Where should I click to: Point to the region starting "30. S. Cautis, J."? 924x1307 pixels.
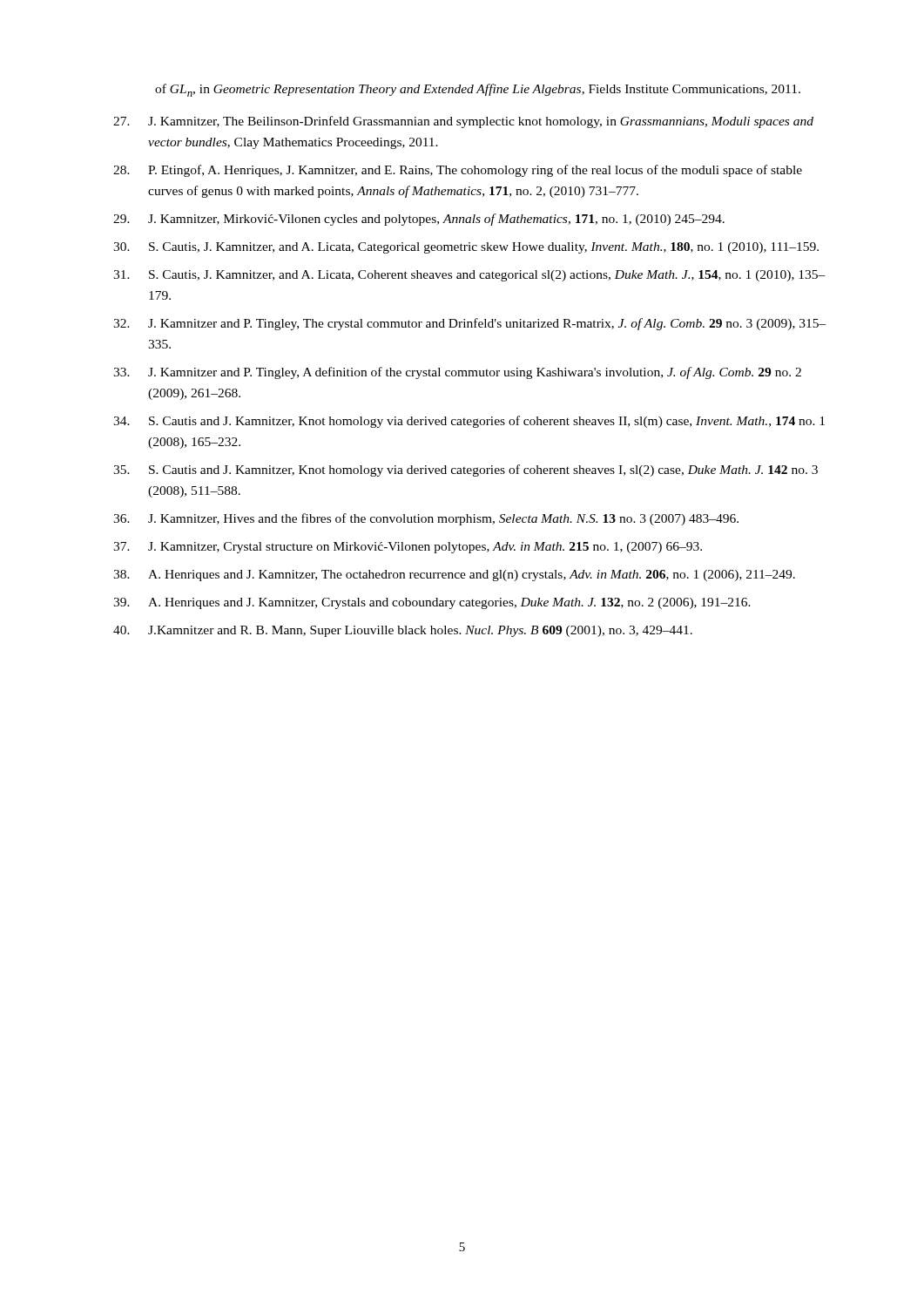click(475, 247)
